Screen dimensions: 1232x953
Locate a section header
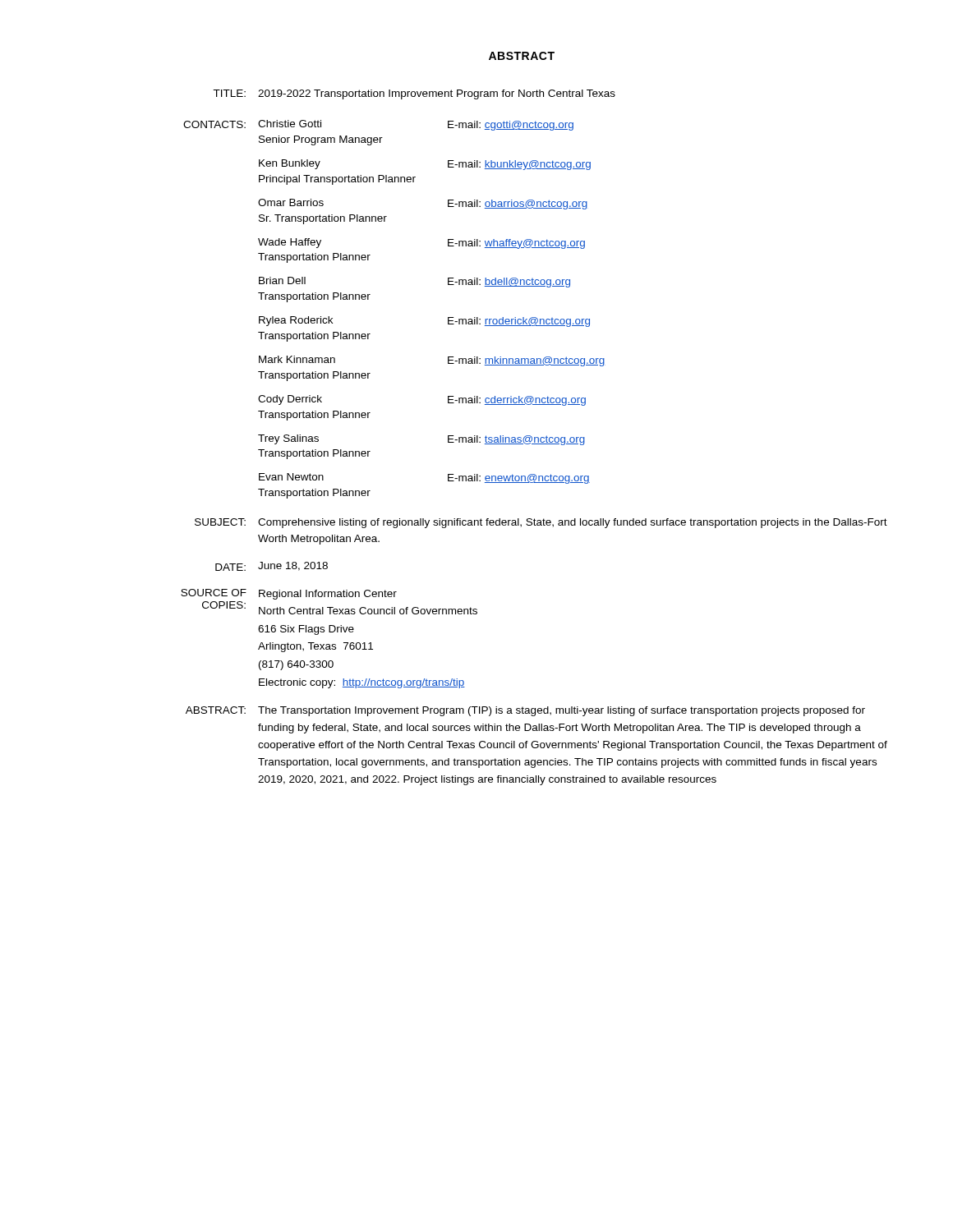tap(522, 56)
